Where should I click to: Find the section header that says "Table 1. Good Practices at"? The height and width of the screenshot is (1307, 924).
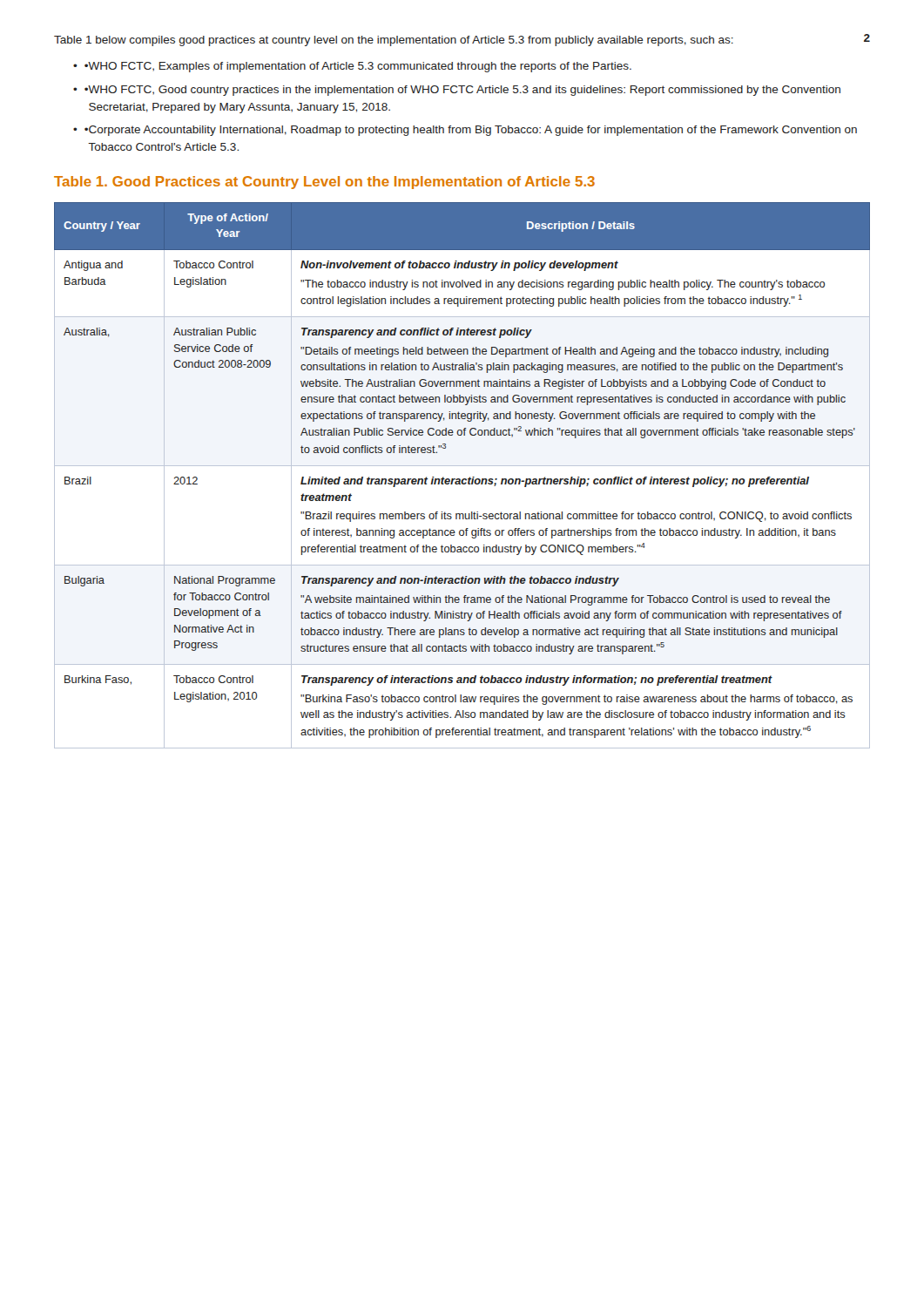click(x=462, y=182)
